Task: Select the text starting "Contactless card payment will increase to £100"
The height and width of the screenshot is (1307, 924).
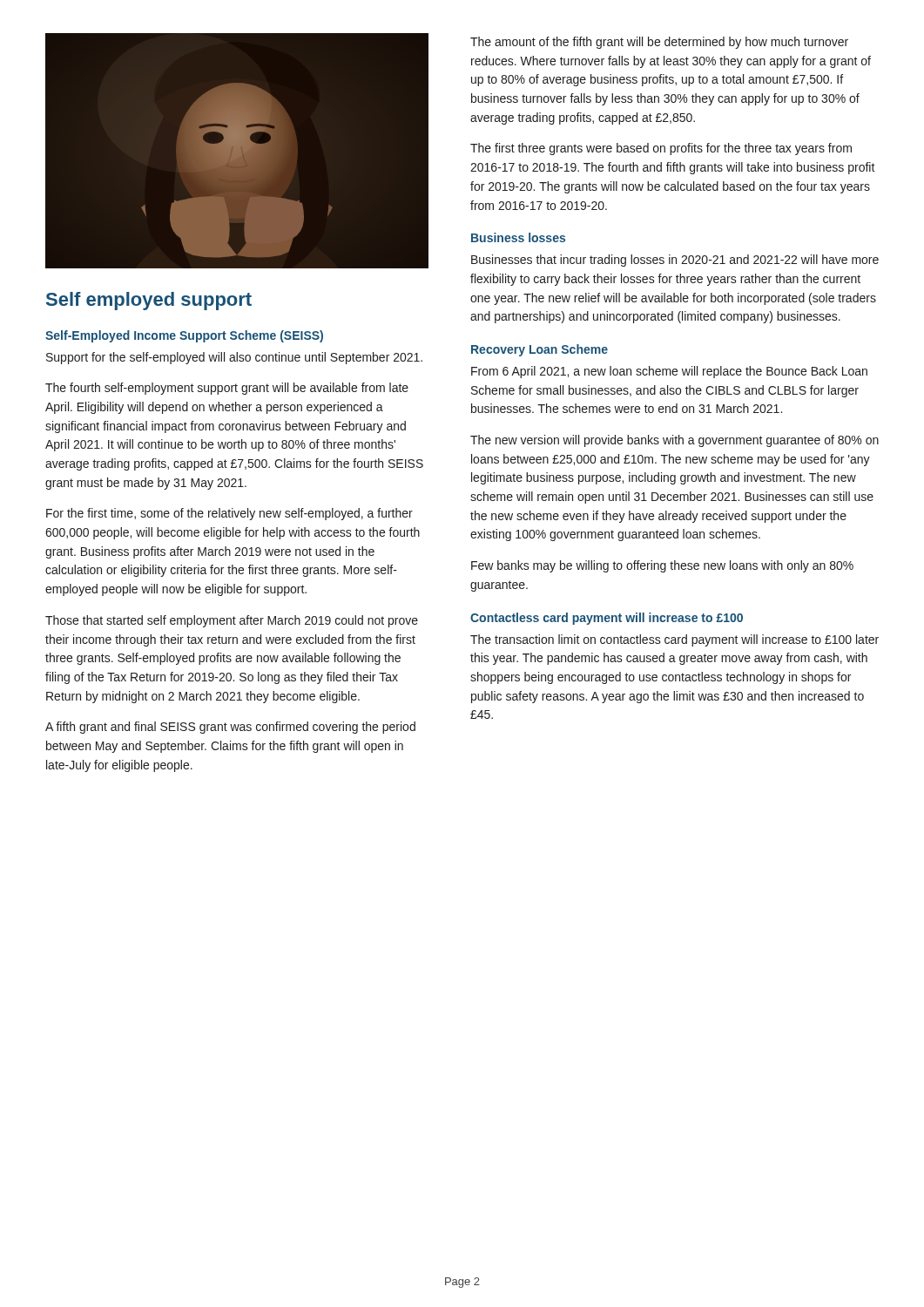Action: pos(675,617)
